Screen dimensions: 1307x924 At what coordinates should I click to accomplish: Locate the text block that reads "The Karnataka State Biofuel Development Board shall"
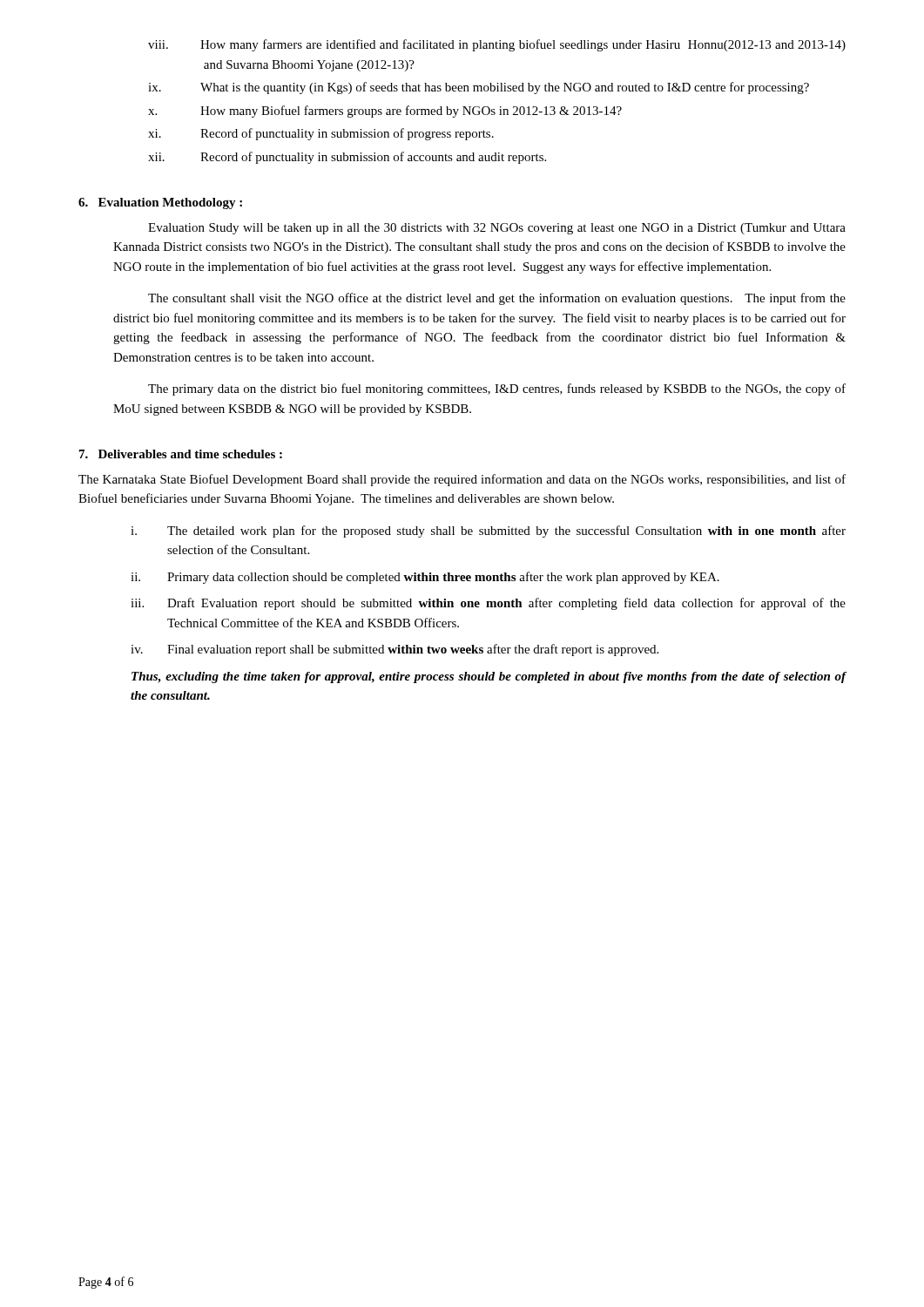point(462,489)
